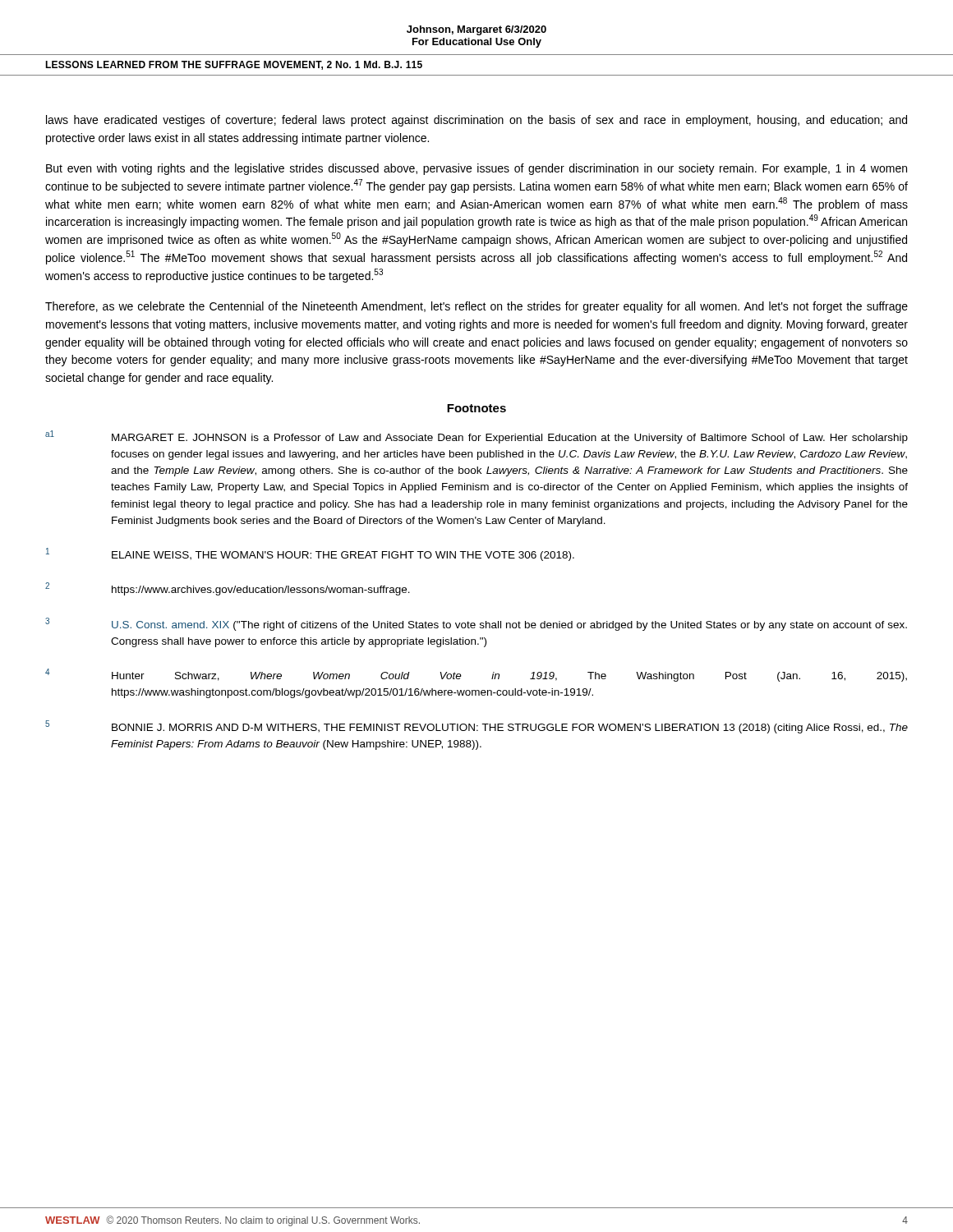Locate the footnote containing "a1 MARGARET E."
The width and height of the screenshot is (953, 1232).
coord(476,479)
